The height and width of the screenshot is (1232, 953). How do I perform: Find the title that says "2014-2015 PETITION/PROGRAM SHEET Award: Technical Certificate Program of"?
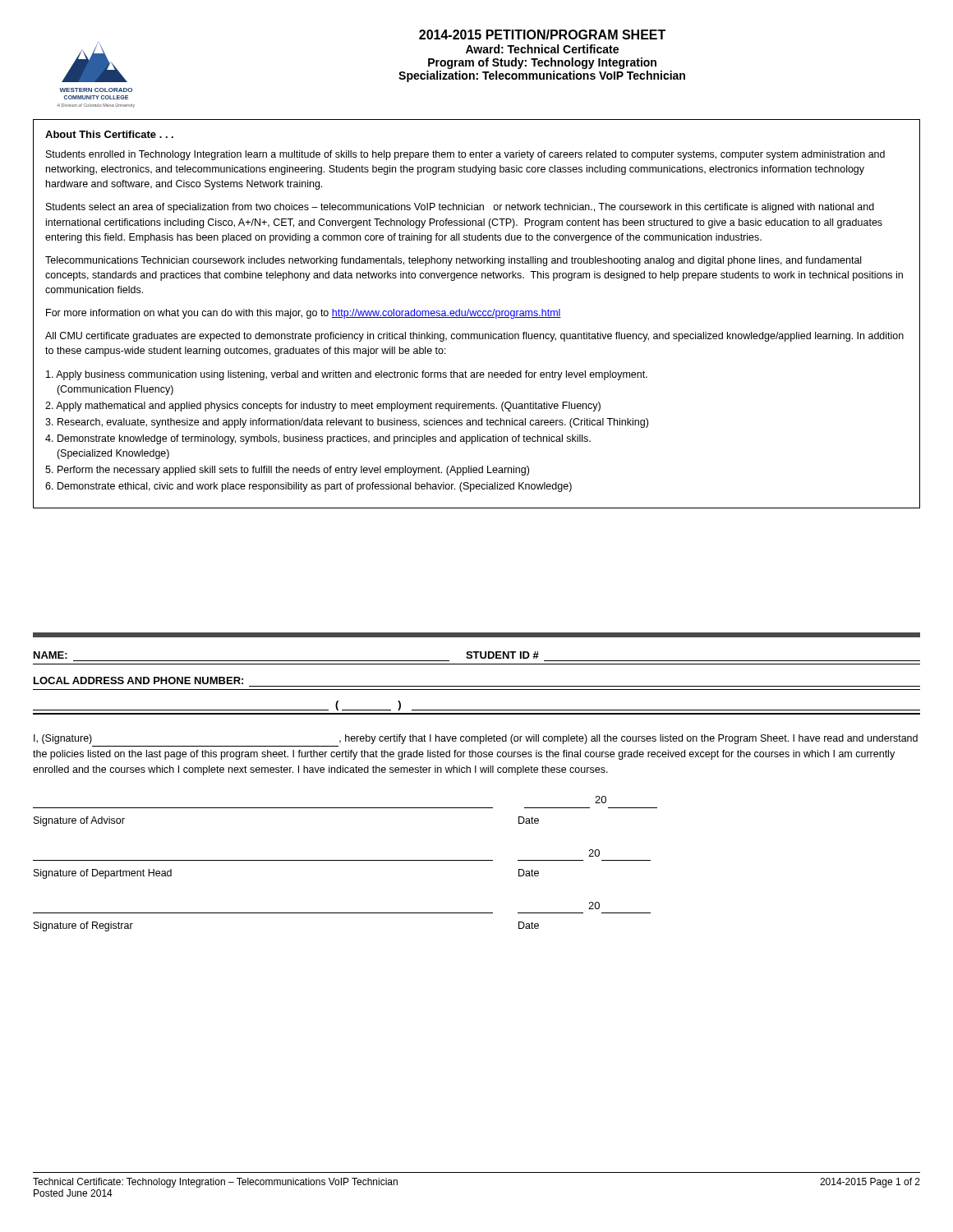pos(542,55)
